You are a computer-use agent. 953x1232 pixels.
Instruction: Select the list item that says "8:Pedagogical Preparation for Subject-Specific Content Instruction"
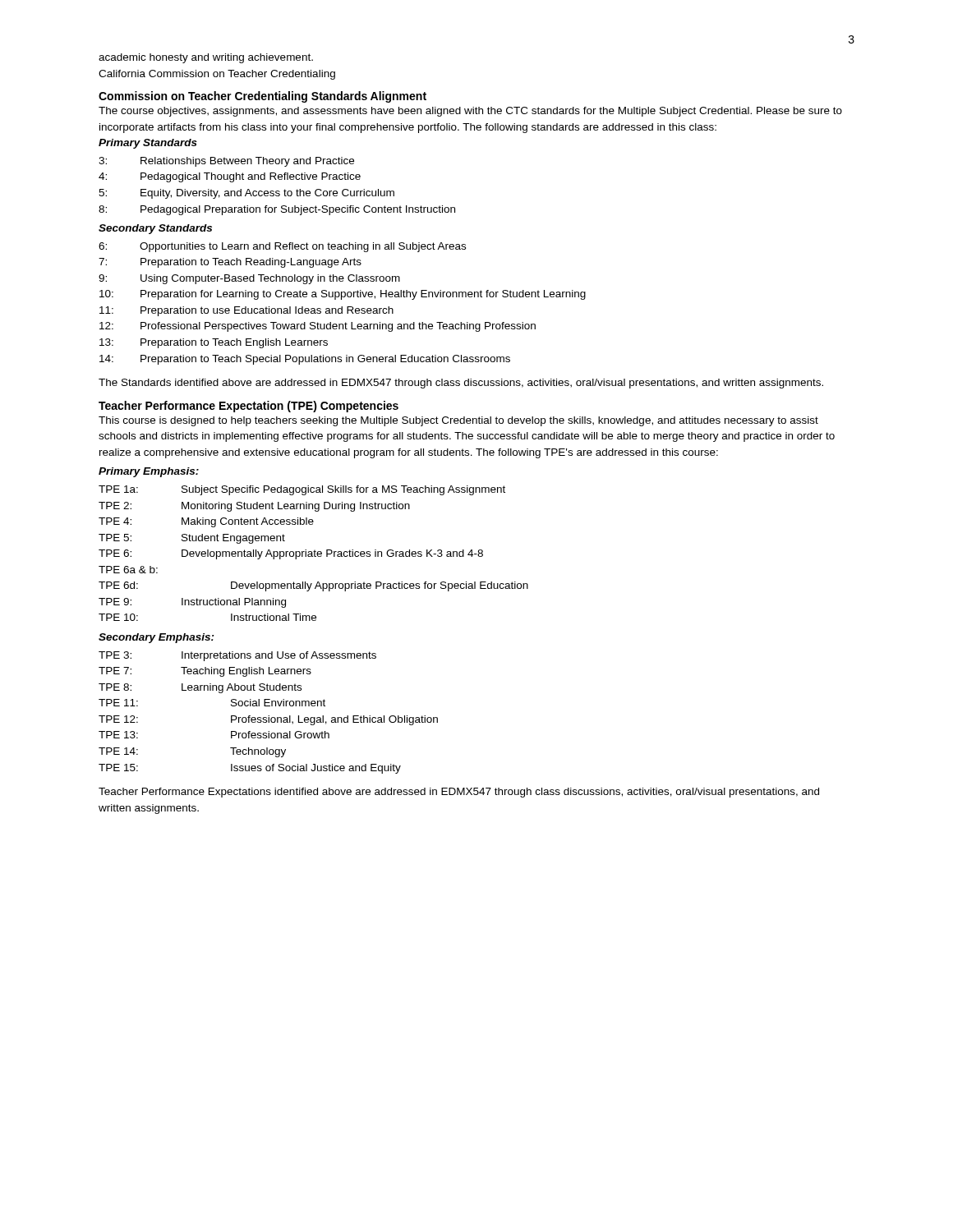[x=277, y=209]
